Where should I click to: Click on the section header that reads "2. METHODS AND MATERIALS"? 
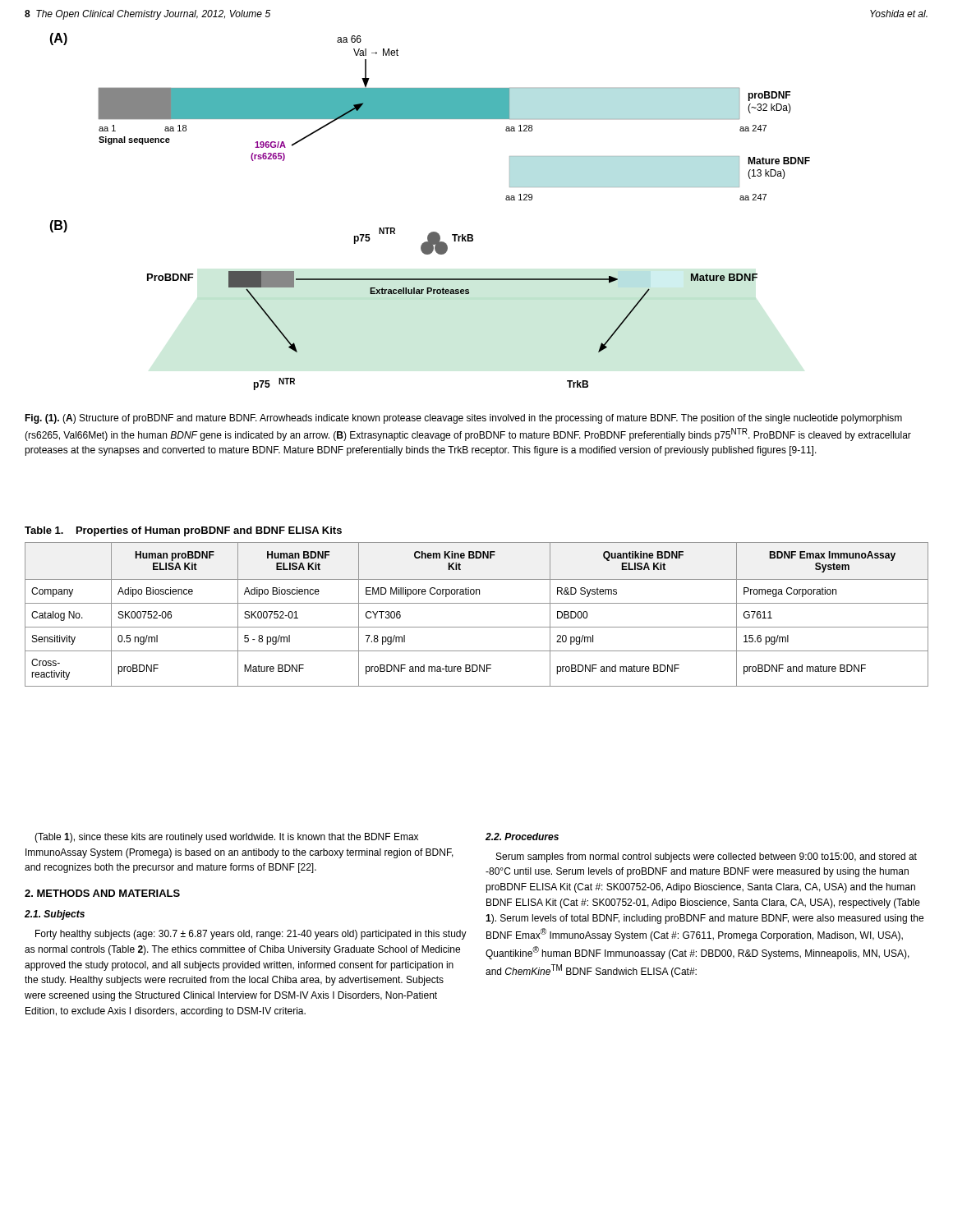tap(102, 893)
